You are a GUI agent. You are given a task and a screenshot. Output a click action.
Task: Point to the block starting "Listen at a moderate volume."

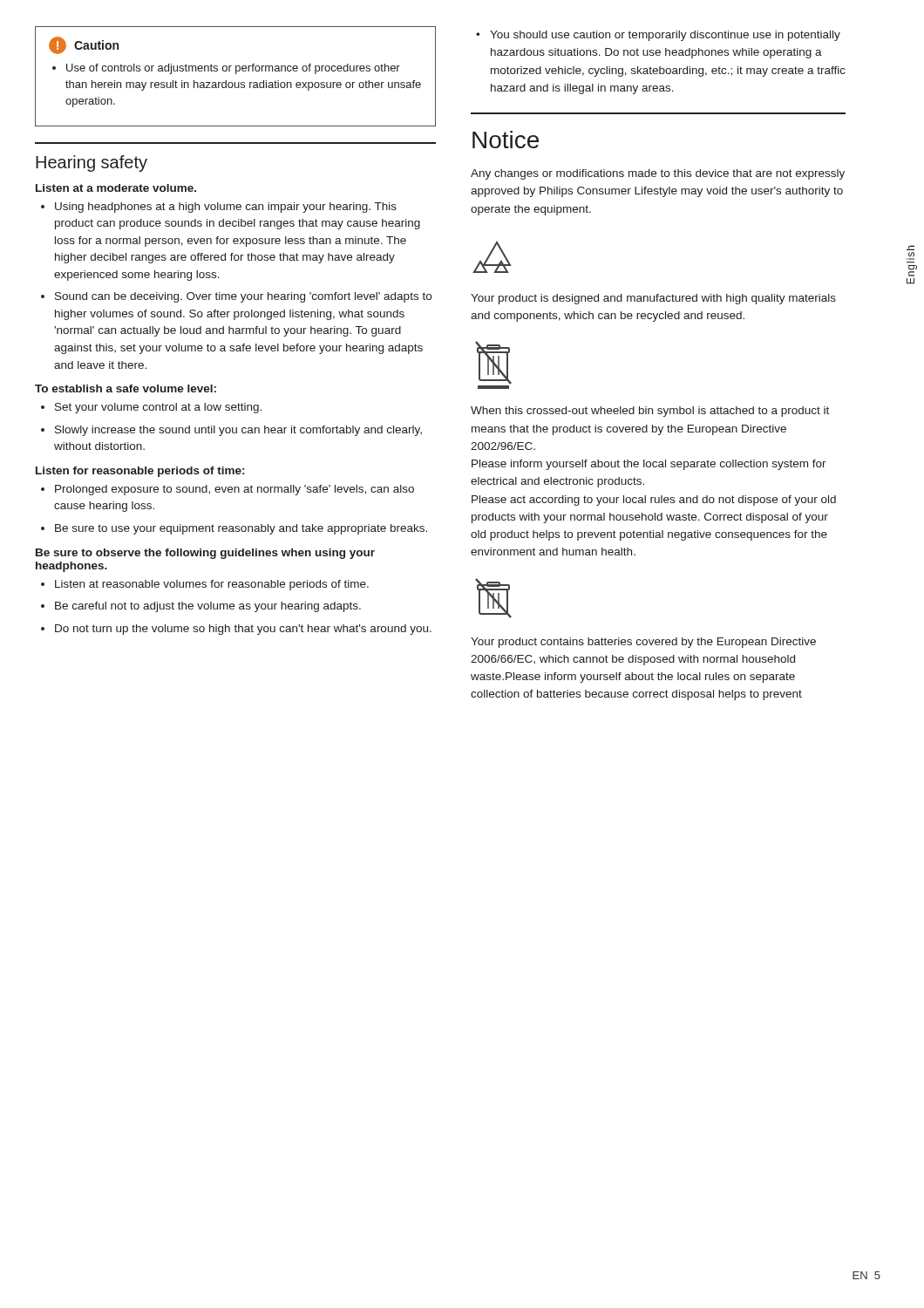pyautogui.click(x=116, y=188)
